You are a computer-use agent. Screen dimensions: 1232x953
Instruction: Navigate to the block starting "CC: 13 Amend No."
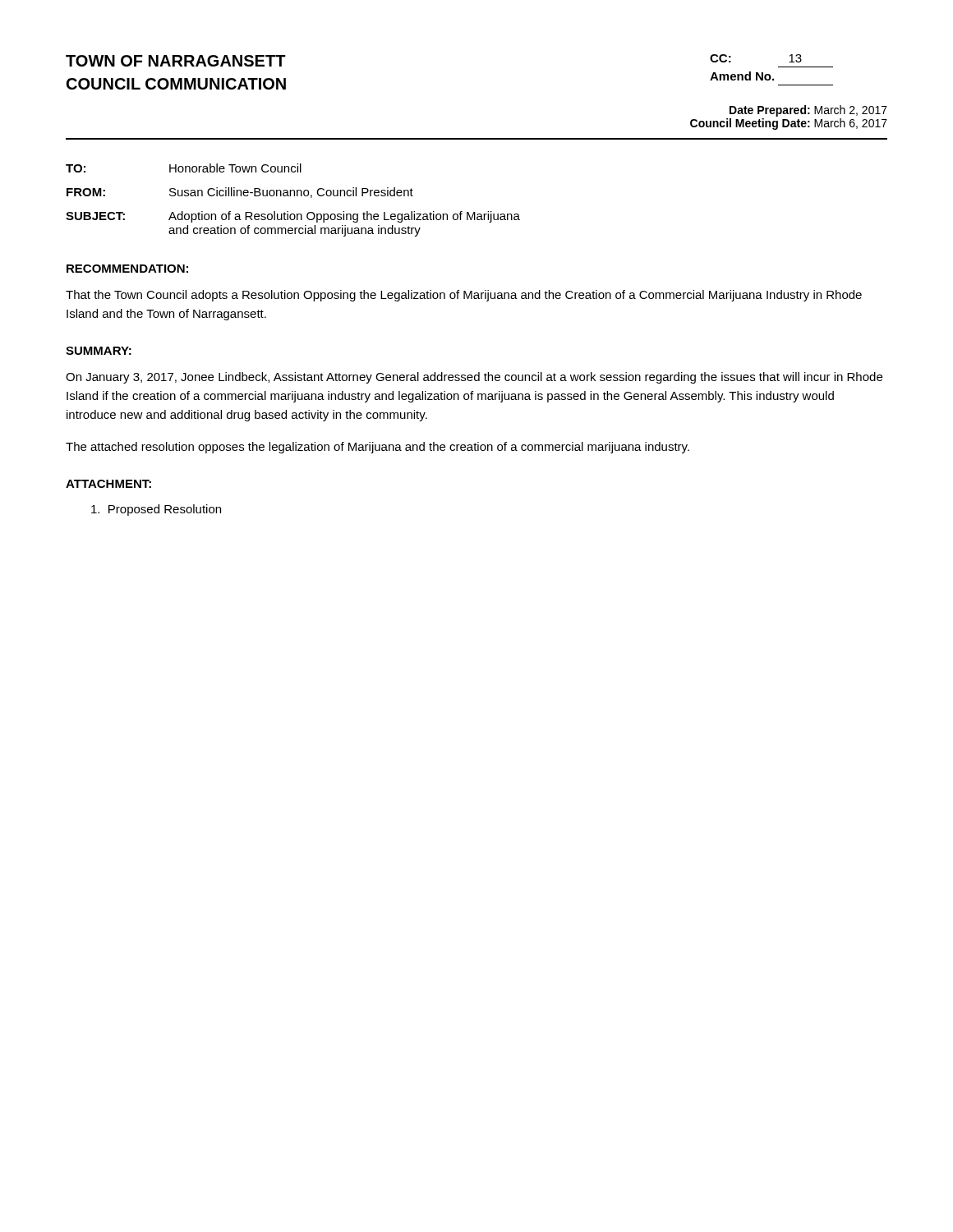click(770, 67)
